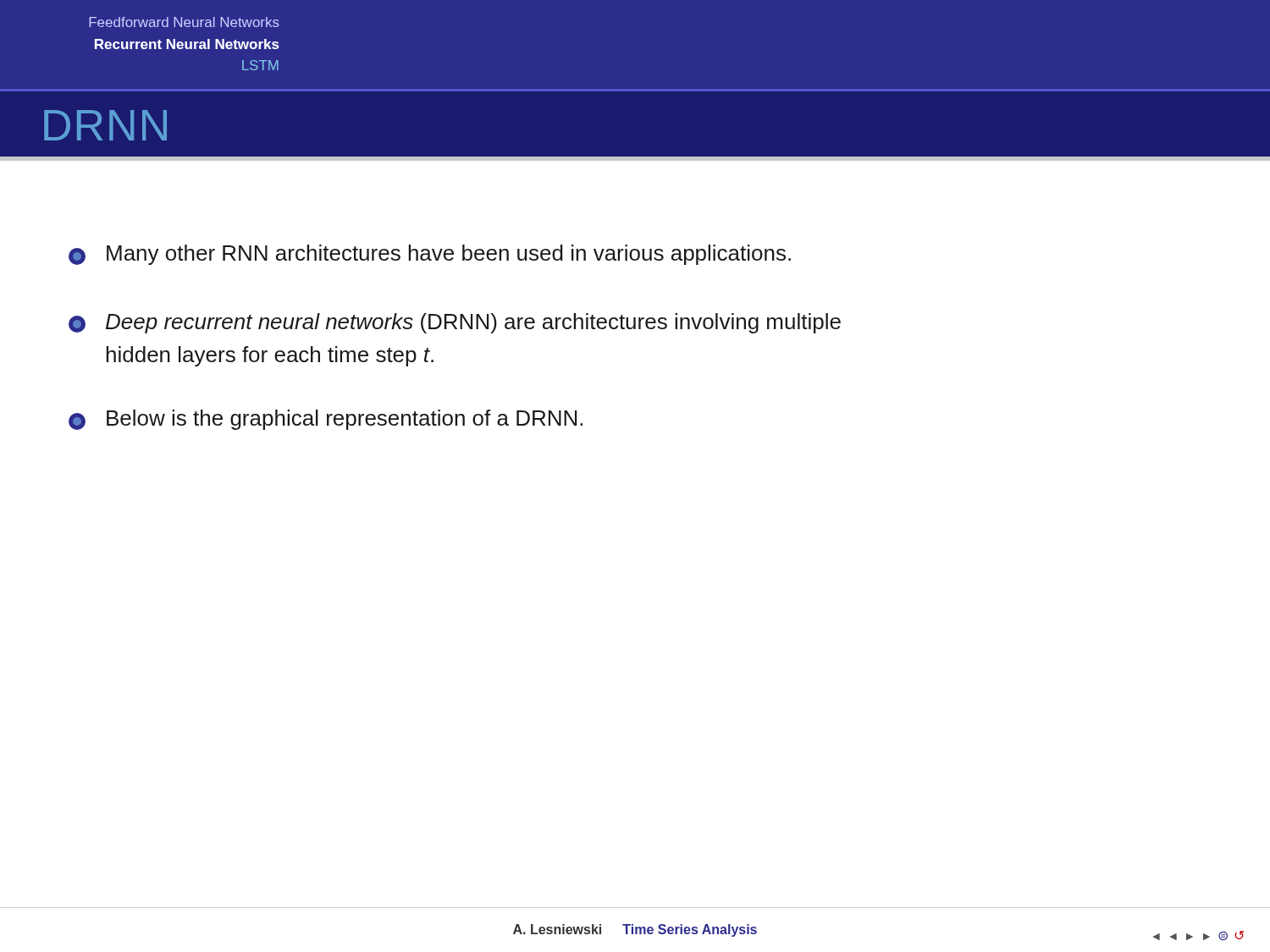This screenshot has height=952, width=1270.
Task: Select the title
Action: point(106,125)
